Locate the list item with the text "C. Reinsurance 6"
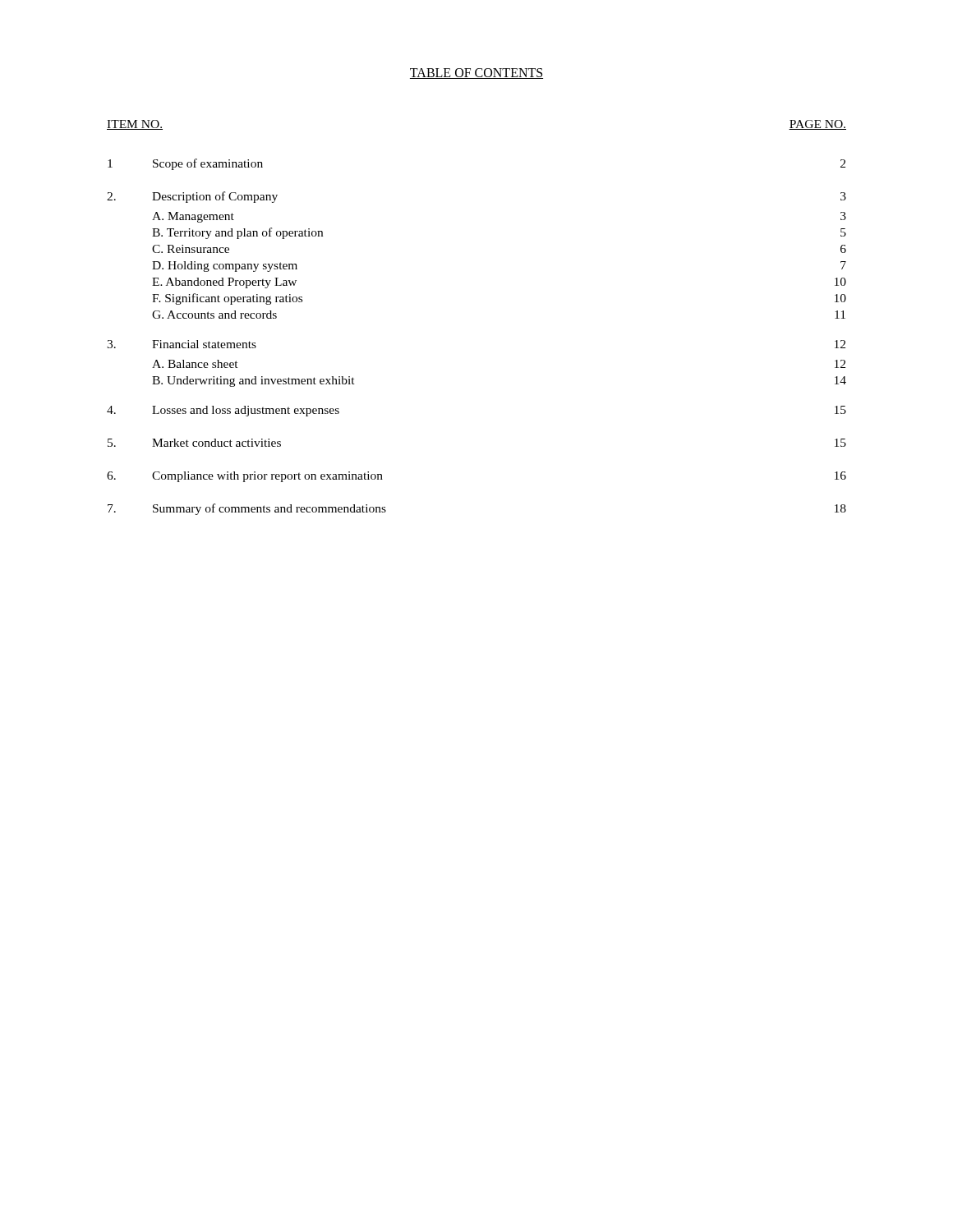Image resolution: width=953 pixels, height=1232 pixels. coord(189,248)
